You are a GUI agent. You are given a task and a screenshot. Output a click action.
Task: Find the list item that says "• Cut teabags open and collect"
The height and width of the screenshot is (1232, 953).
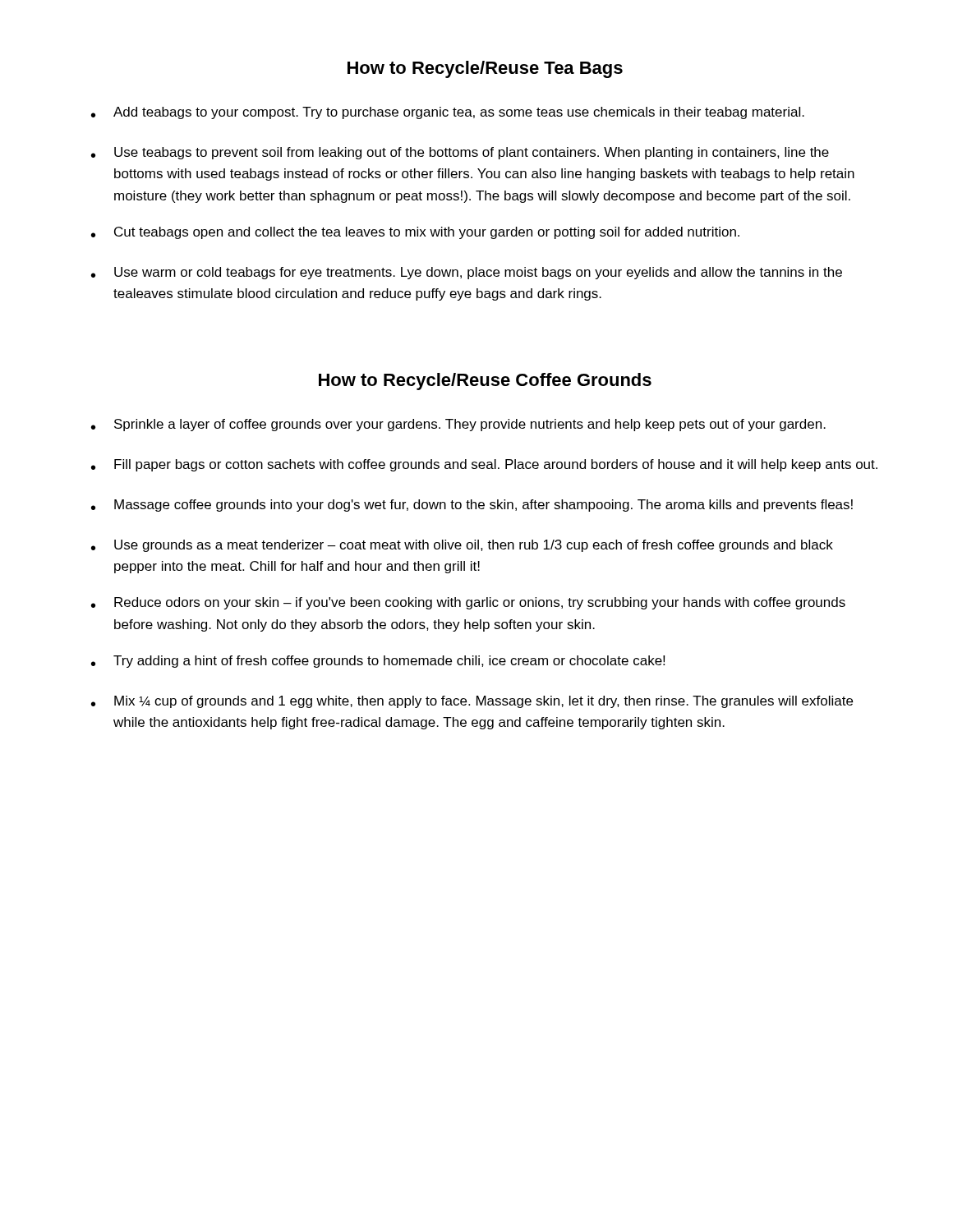[x=485, y=235]
